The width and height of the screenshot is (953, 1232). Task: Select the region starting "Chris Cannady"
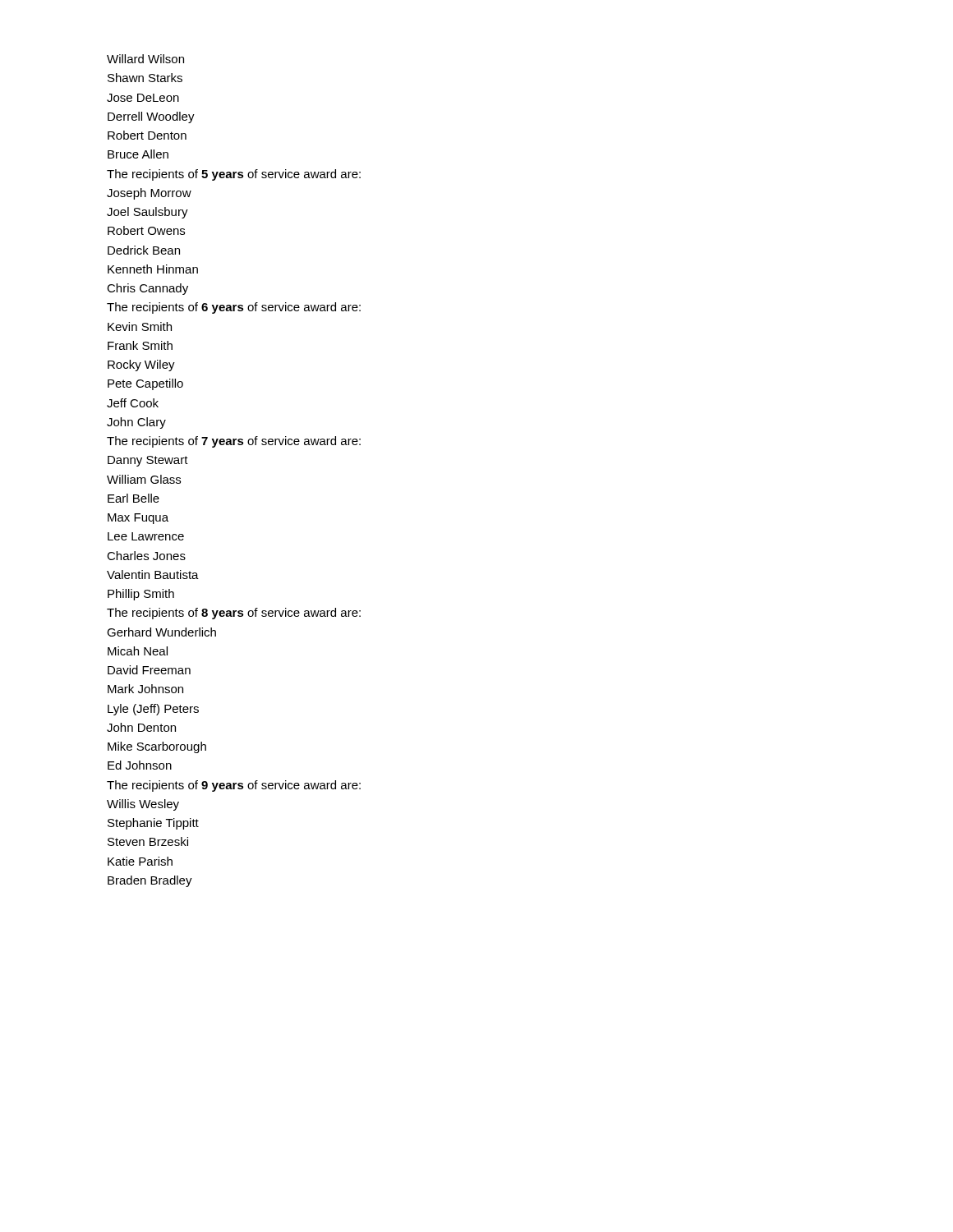coord(147,289)
